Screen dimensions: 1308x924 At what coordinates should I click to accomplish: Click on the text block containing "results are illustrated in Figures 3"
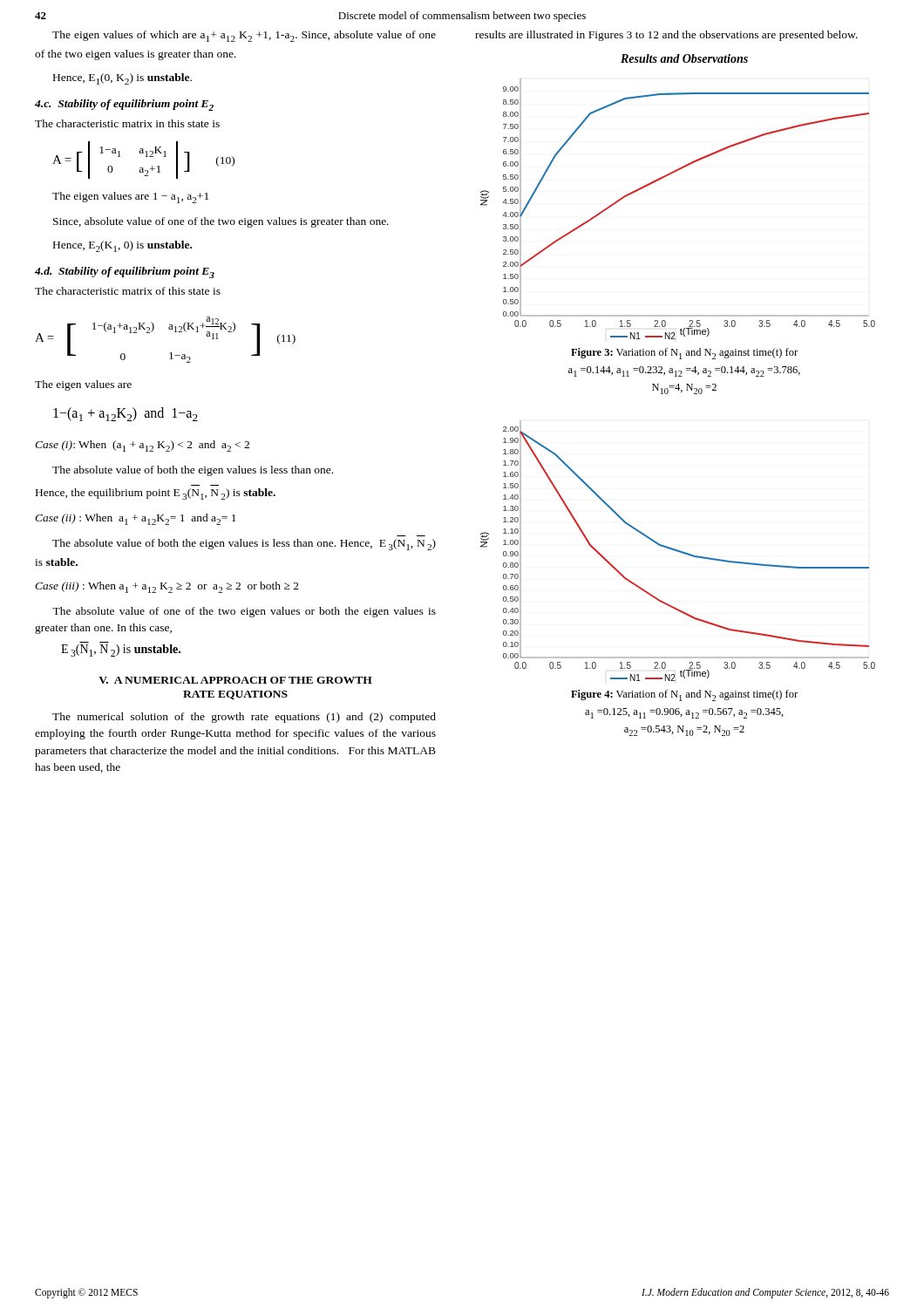684,35
